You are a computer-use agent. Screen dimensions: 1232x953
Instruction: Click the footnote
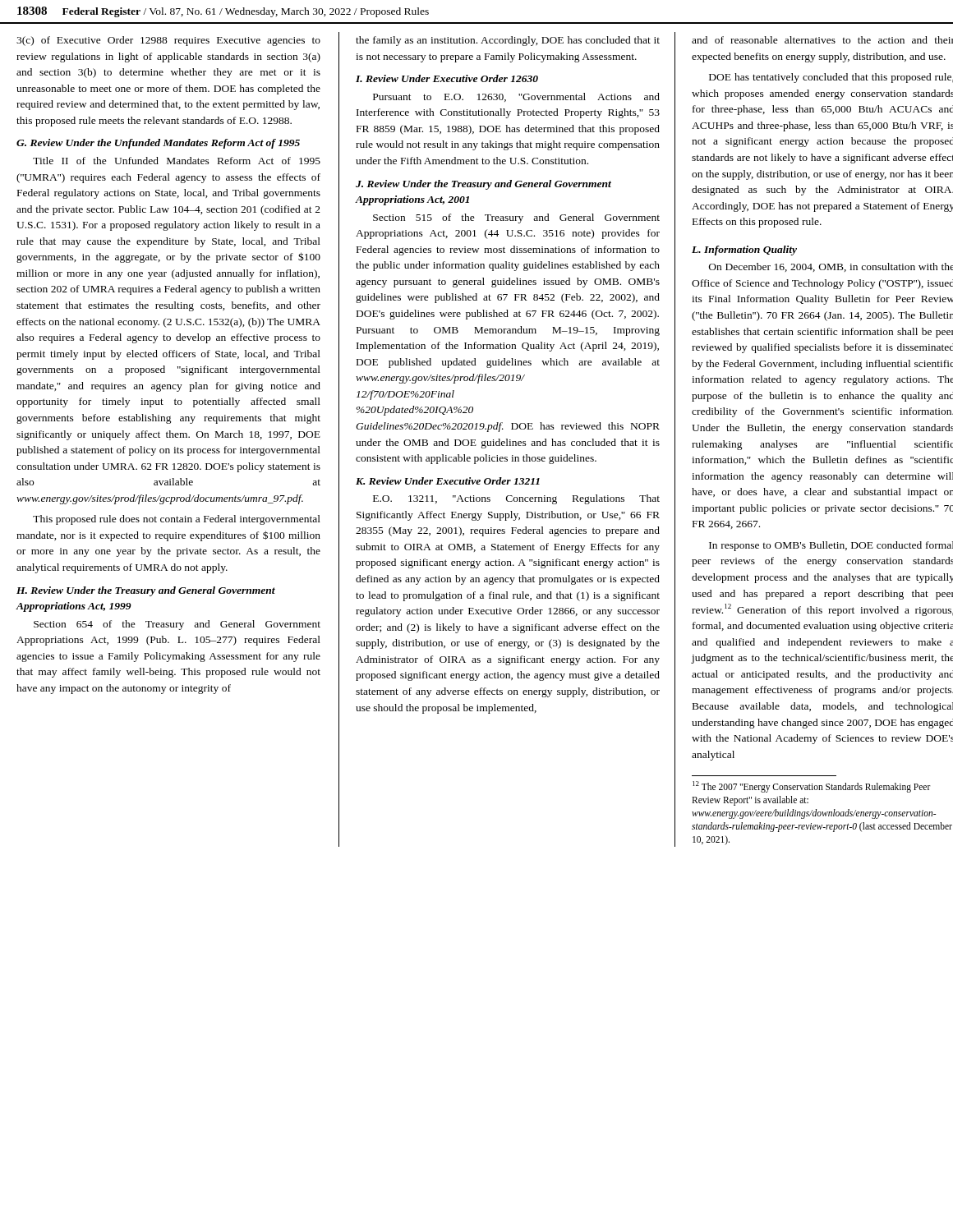point(822,812)
